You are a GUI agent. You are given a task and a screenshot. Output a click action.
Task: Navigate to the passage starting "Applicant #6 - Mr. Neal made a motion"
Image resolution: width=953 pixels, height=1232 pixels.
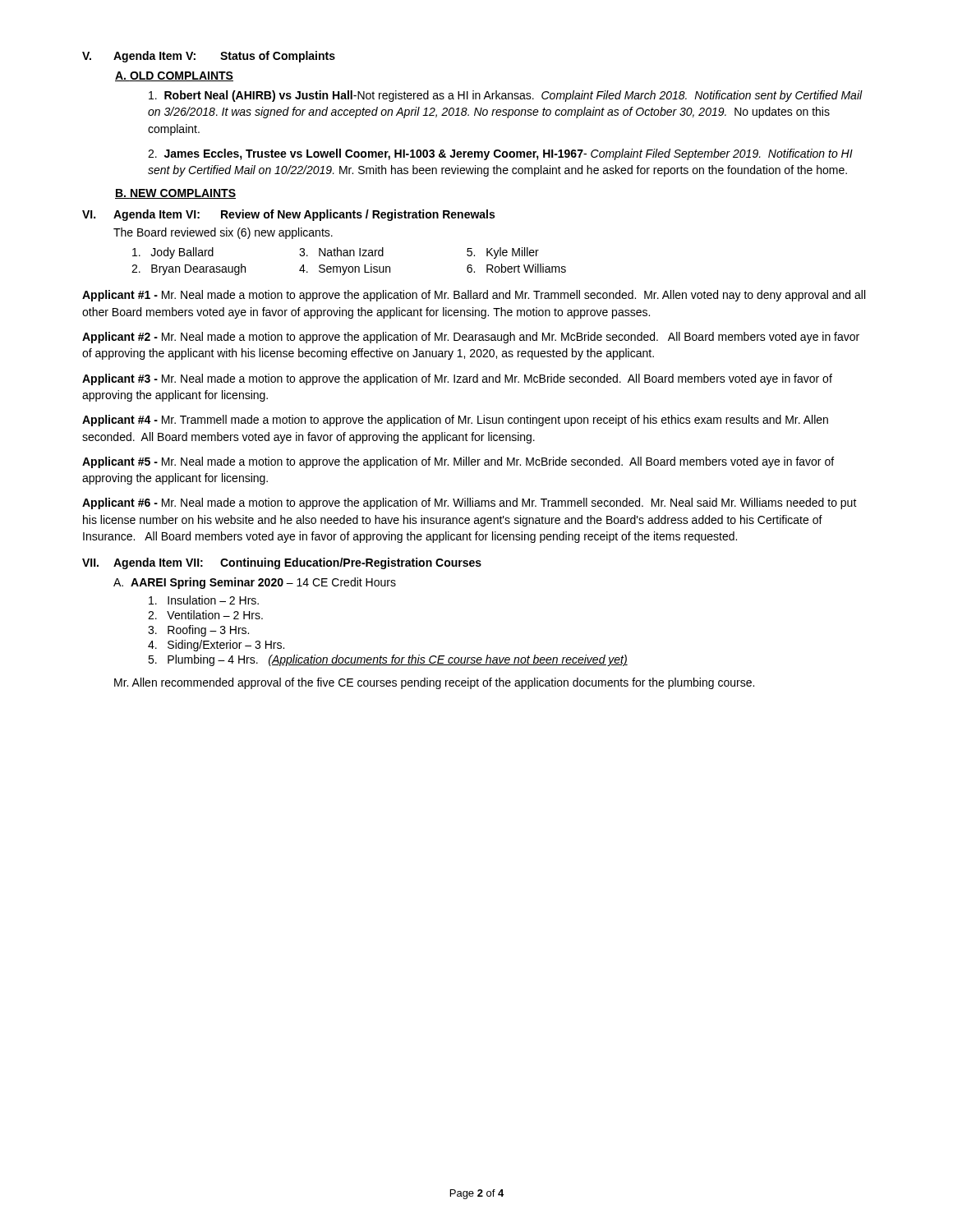click(x=469, y=520)
